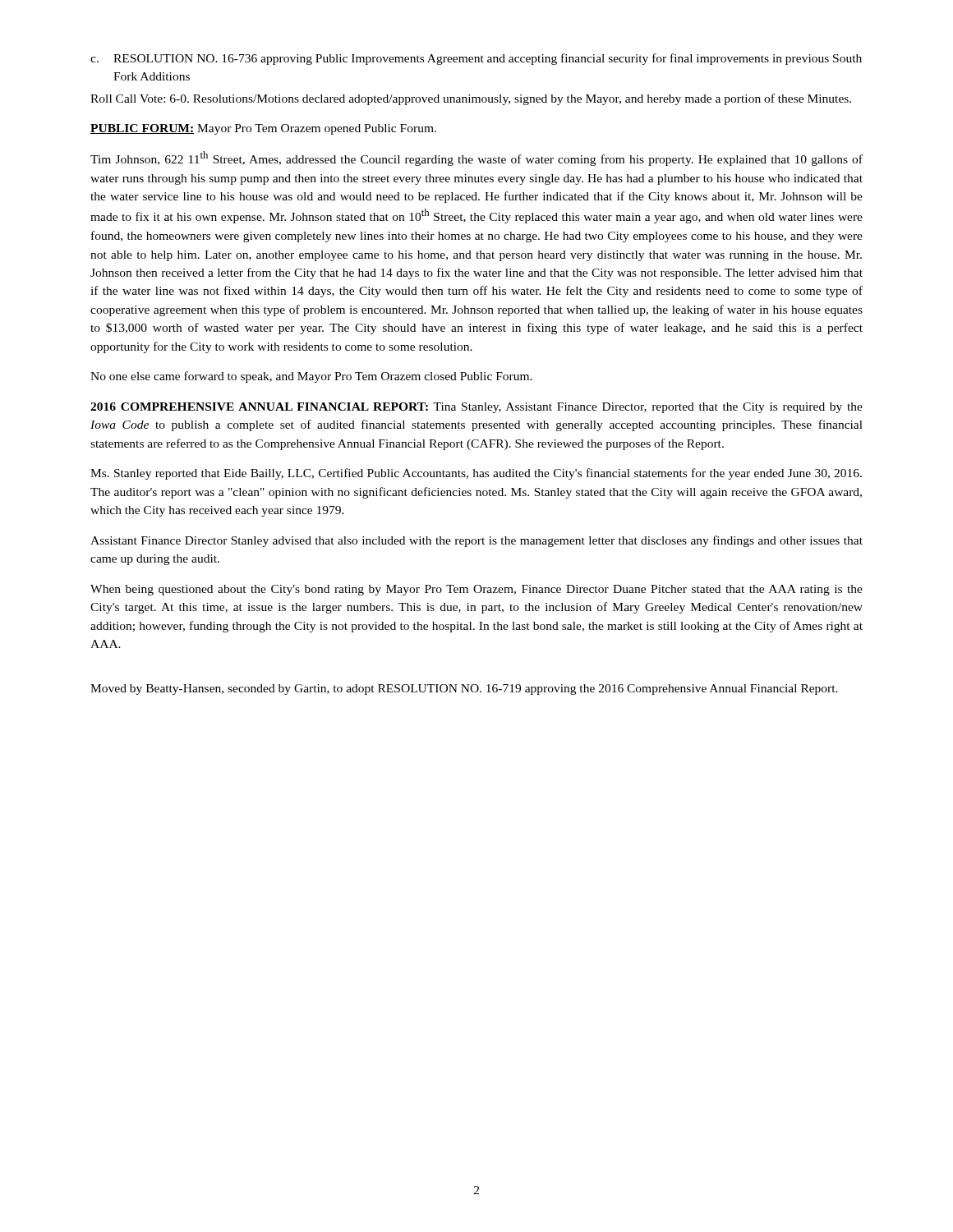This screenshot has width=953, height=1232.
Task: Locate the text block starting "Assistant Finance Director Stanley advised"
Action: 476,550
